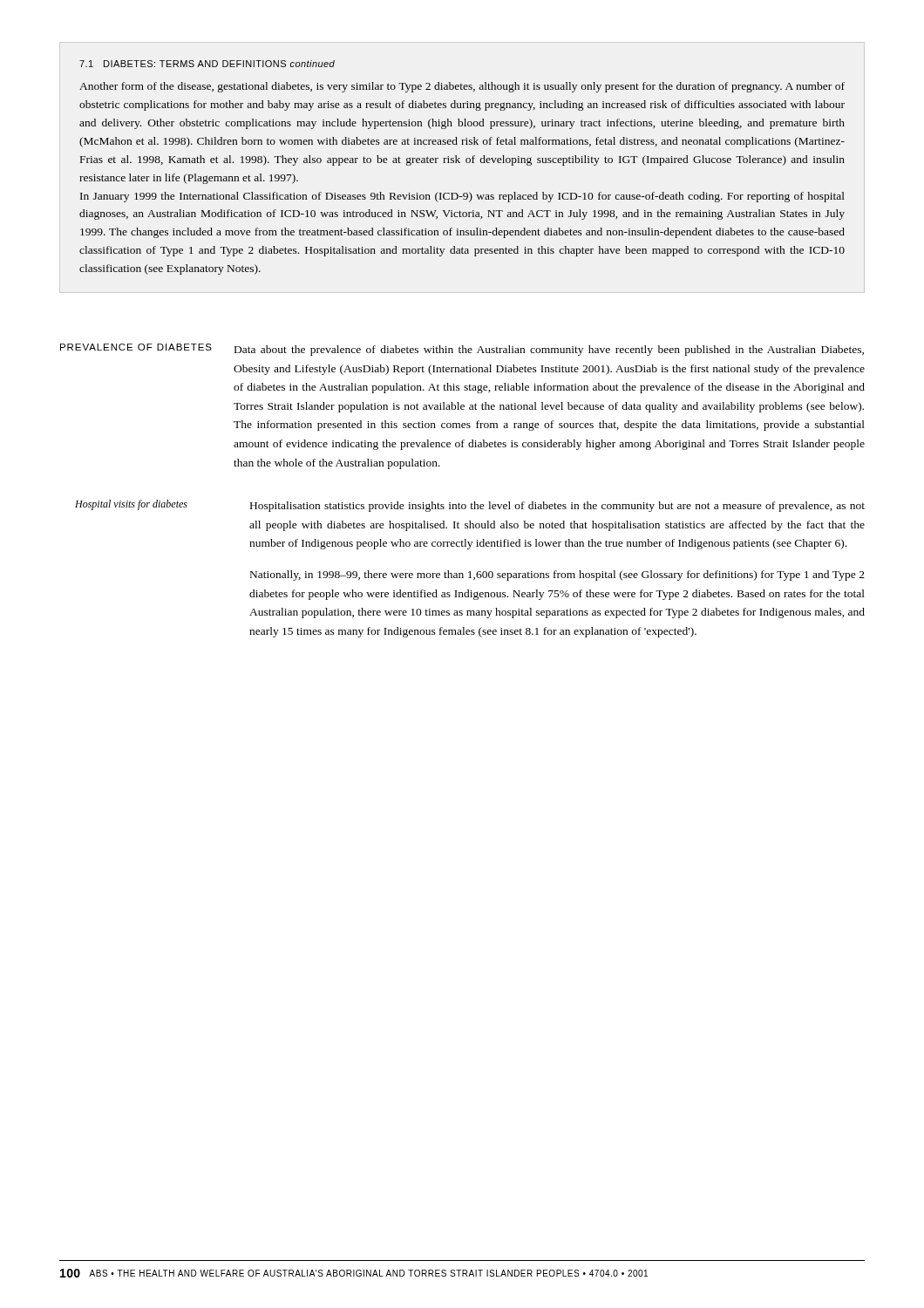The width and height of the screenshot is (924, 1308).
Task: Click on the text starting "Another form of the"
Action: [x=462, y=132]
